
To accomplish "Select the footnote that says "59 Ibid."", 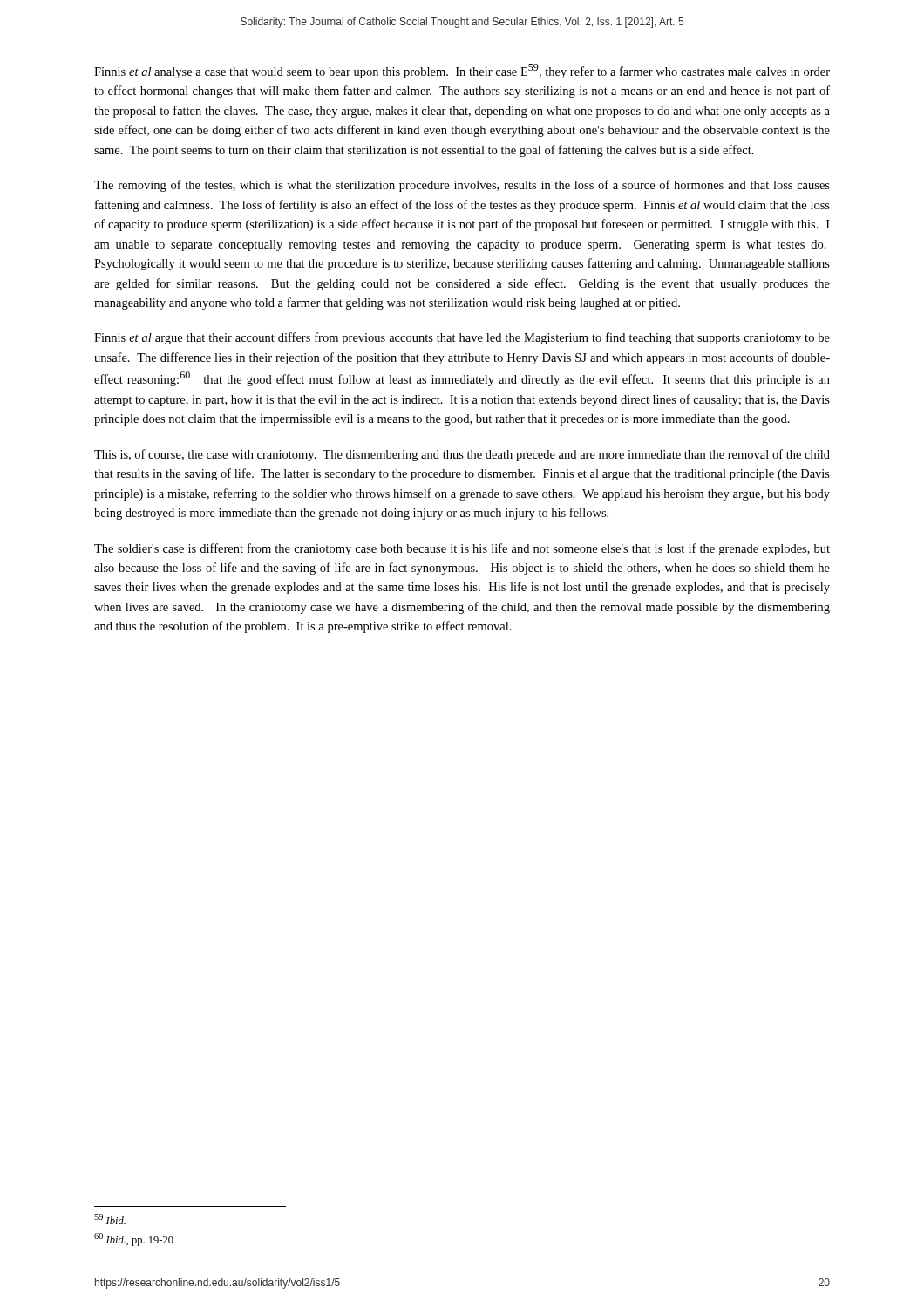I will (110, 1220).
